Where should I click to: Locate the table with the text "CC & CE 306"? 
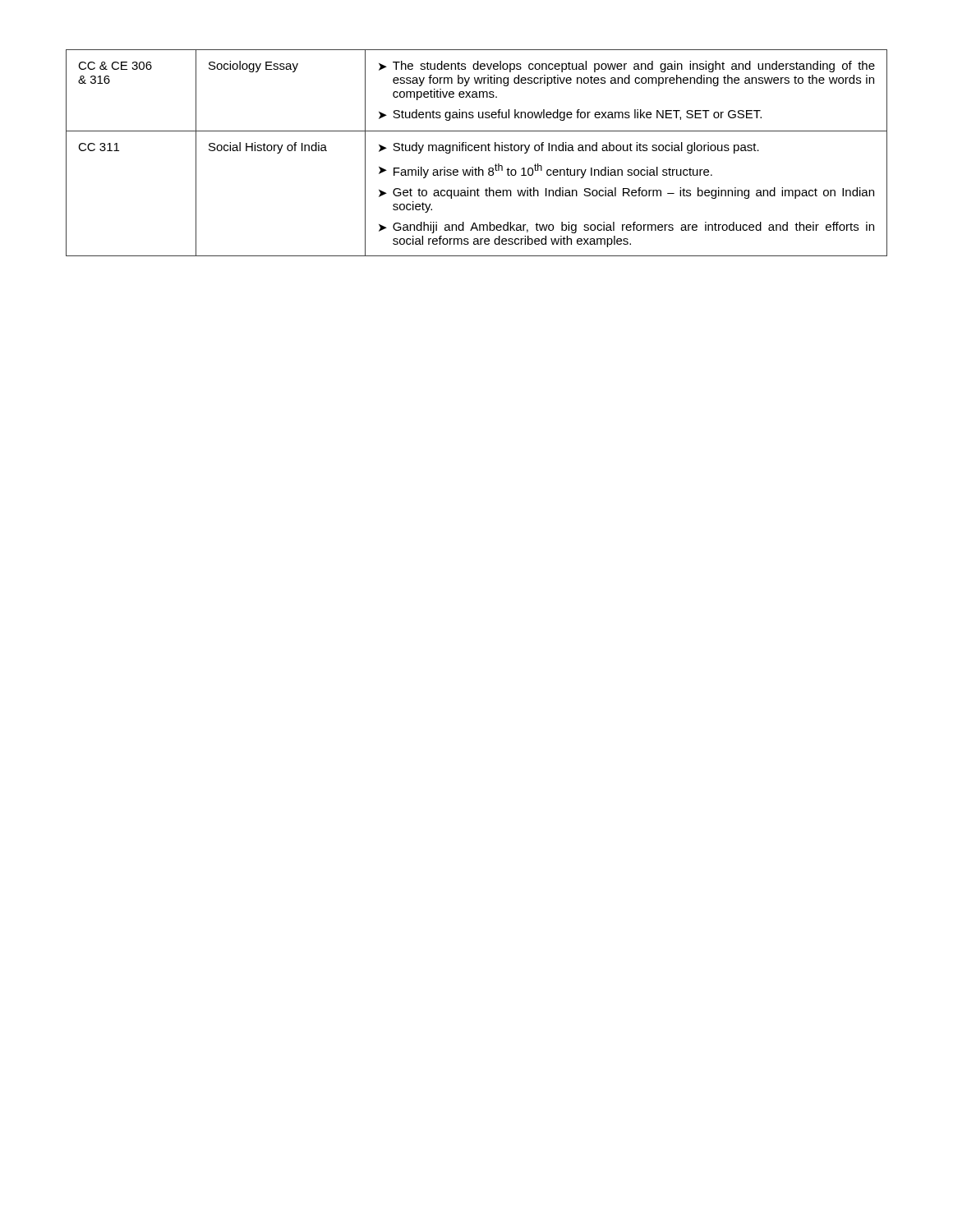(x=476, y=153)
